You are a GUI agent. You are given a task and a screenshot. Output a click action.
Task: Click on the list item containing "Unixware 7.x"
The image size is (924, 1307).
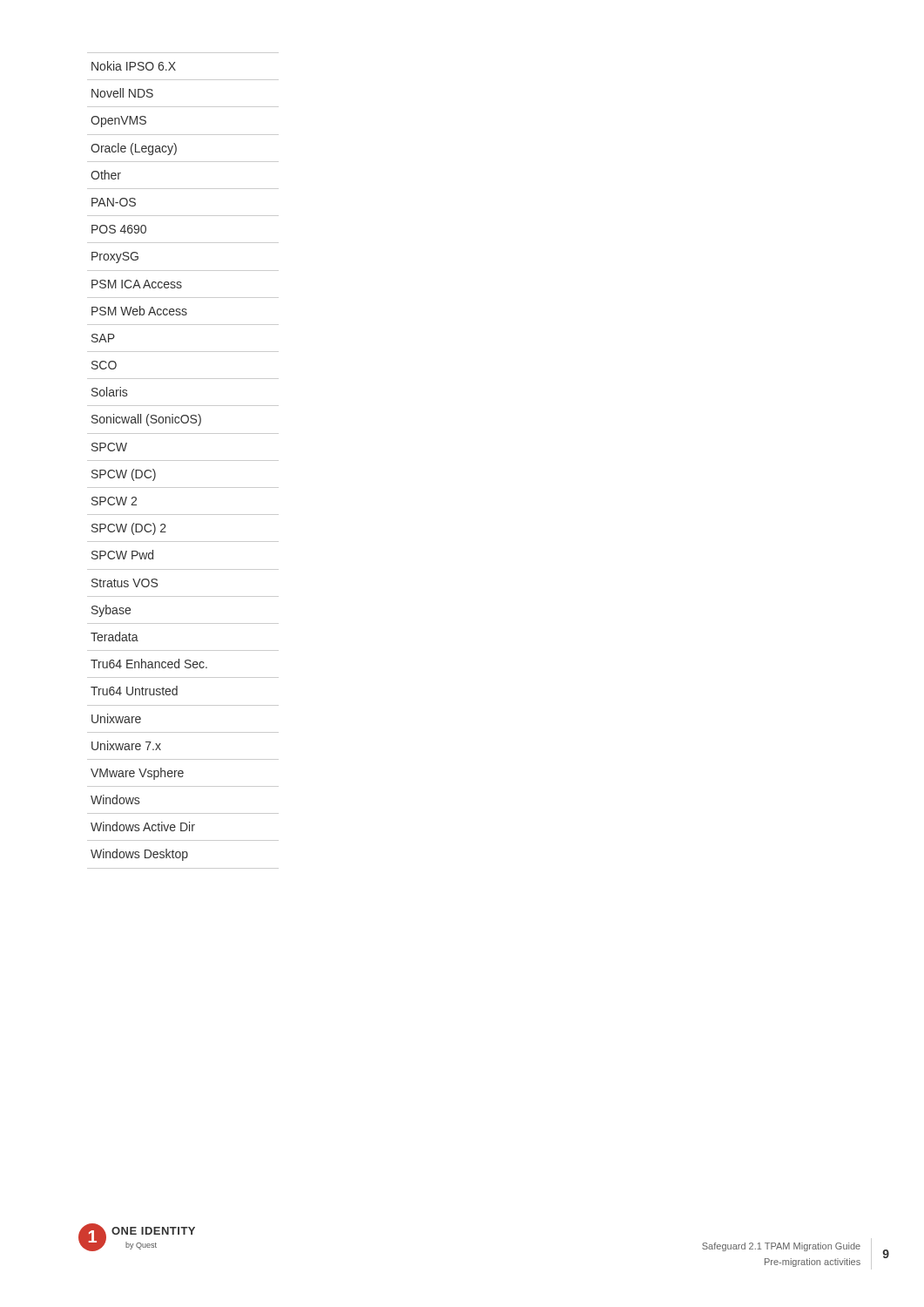click(x=126, y=745)
